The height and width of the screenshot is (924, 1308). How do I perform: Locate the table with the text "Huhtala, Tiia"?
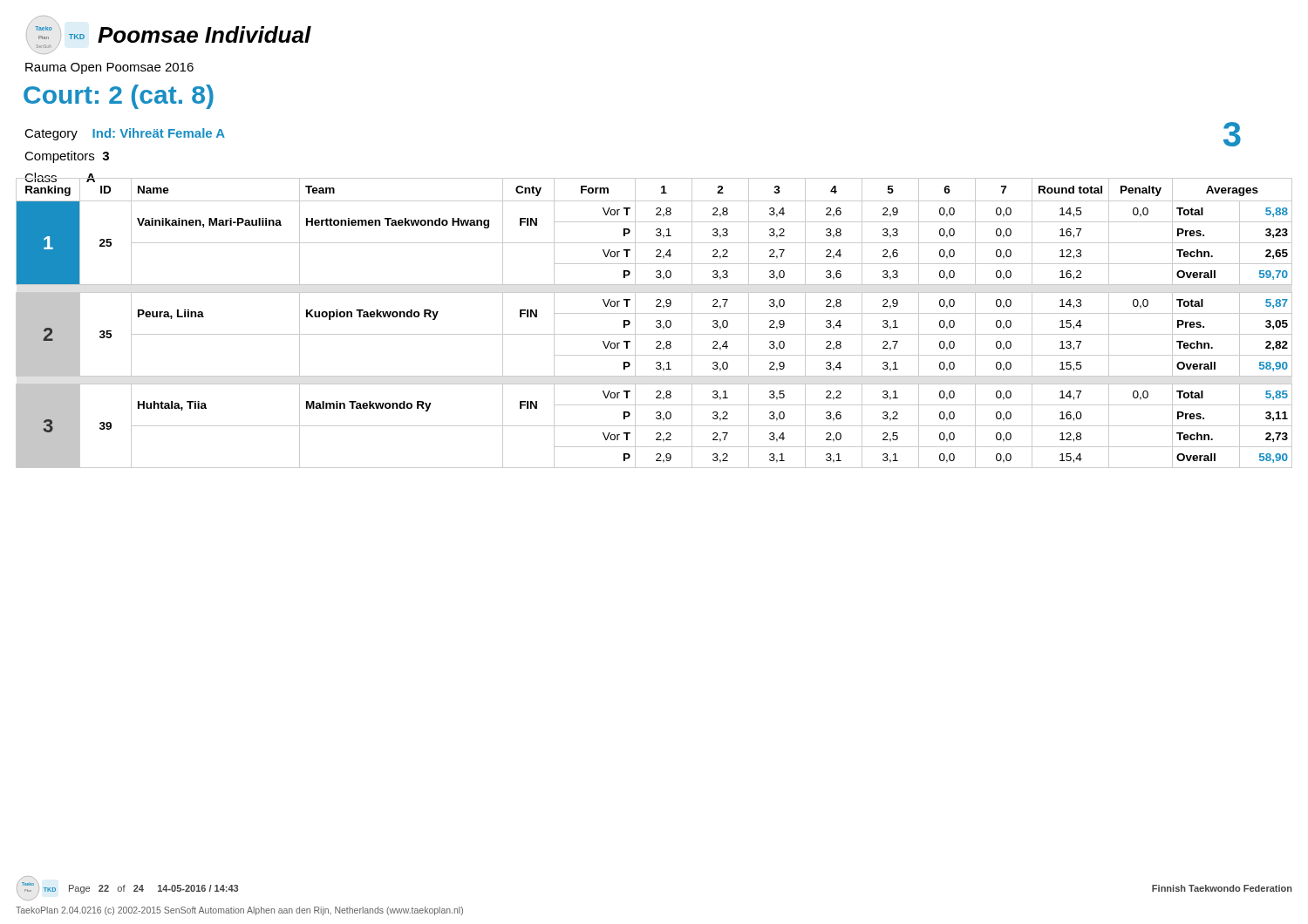(654, 323)
